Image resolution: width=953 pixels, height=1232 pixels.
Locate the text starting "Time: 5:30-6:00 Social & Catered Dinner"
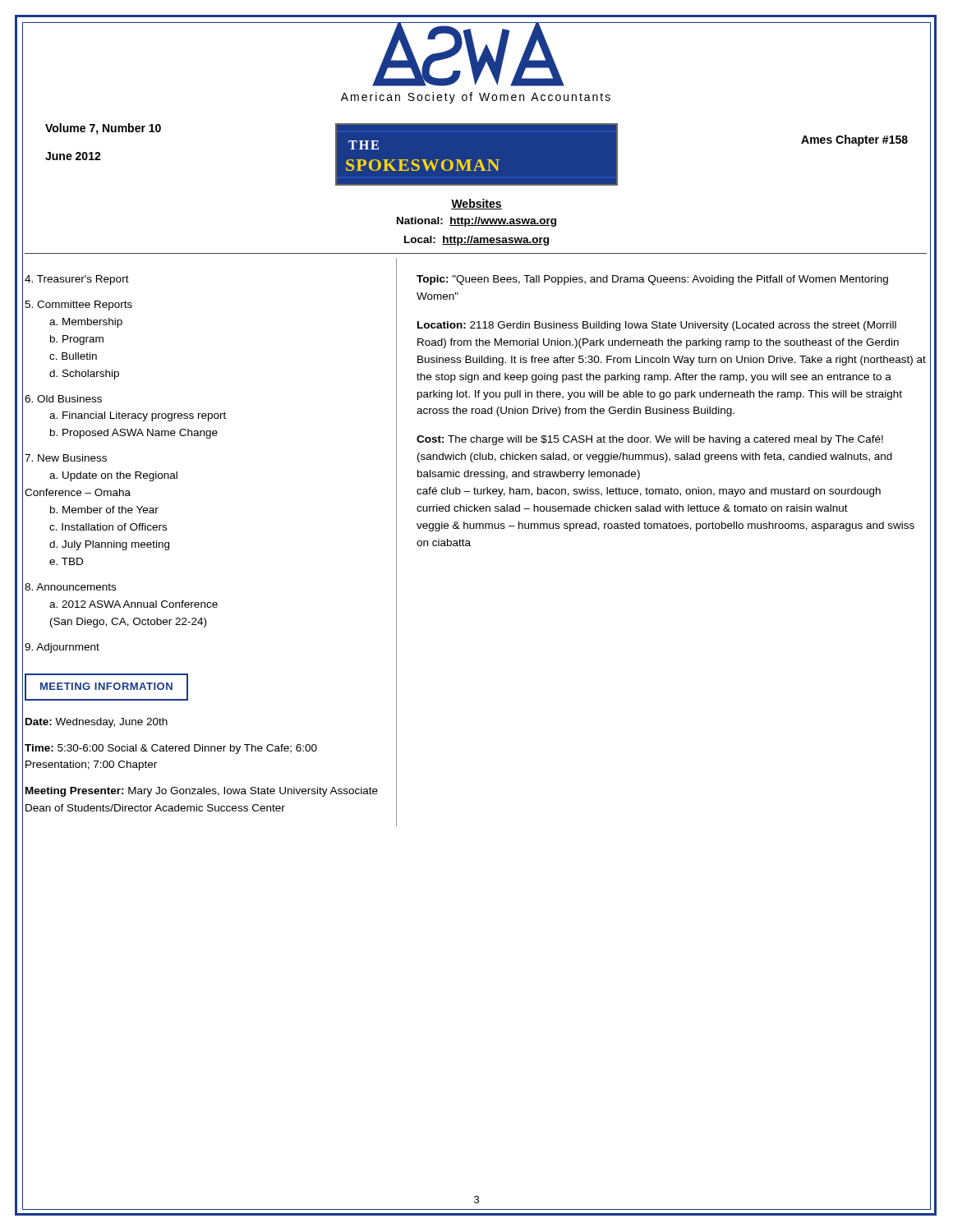pos(171,756)
